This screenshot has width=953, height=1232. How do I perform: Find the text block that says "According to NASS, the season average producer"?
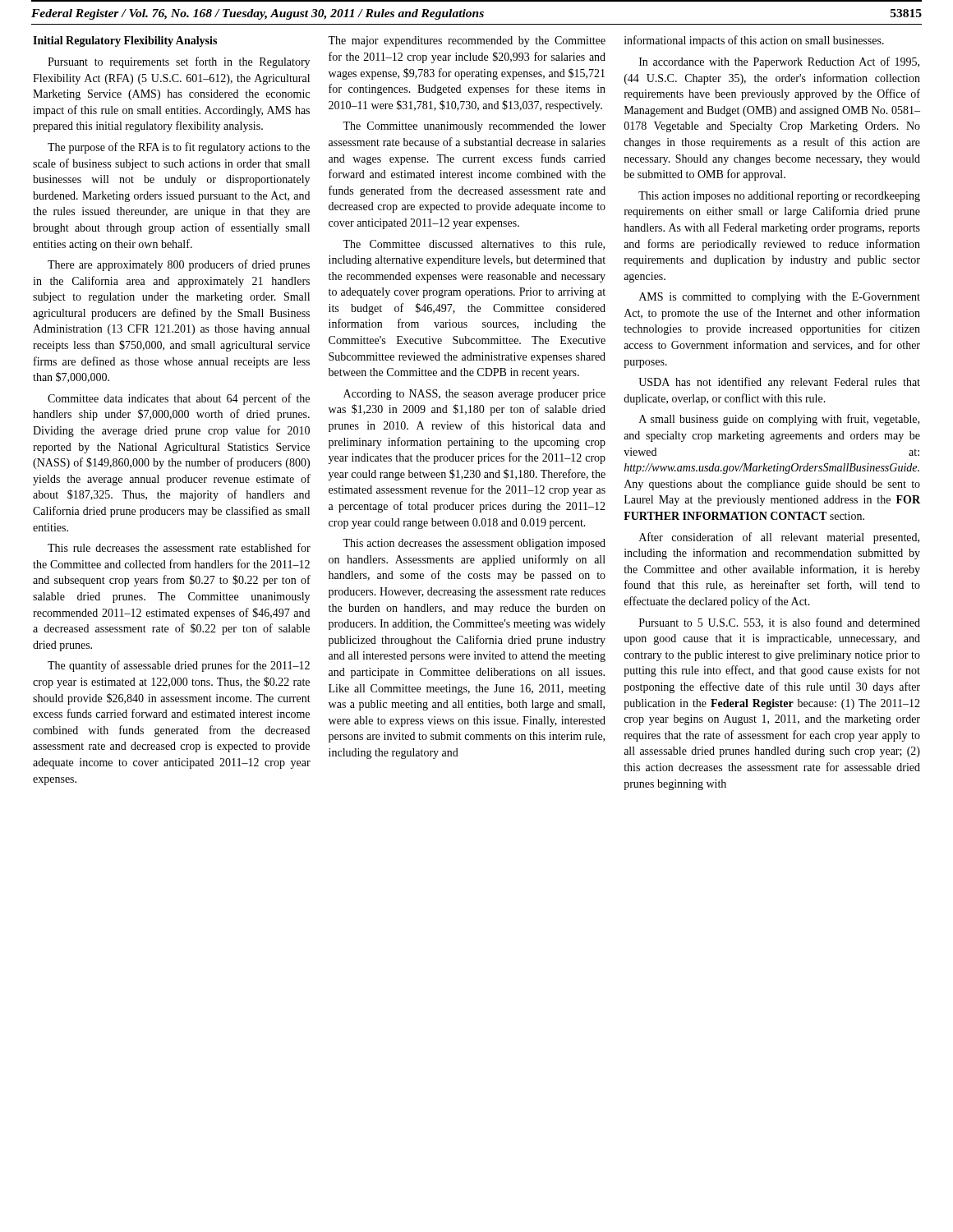coord(467,458)
